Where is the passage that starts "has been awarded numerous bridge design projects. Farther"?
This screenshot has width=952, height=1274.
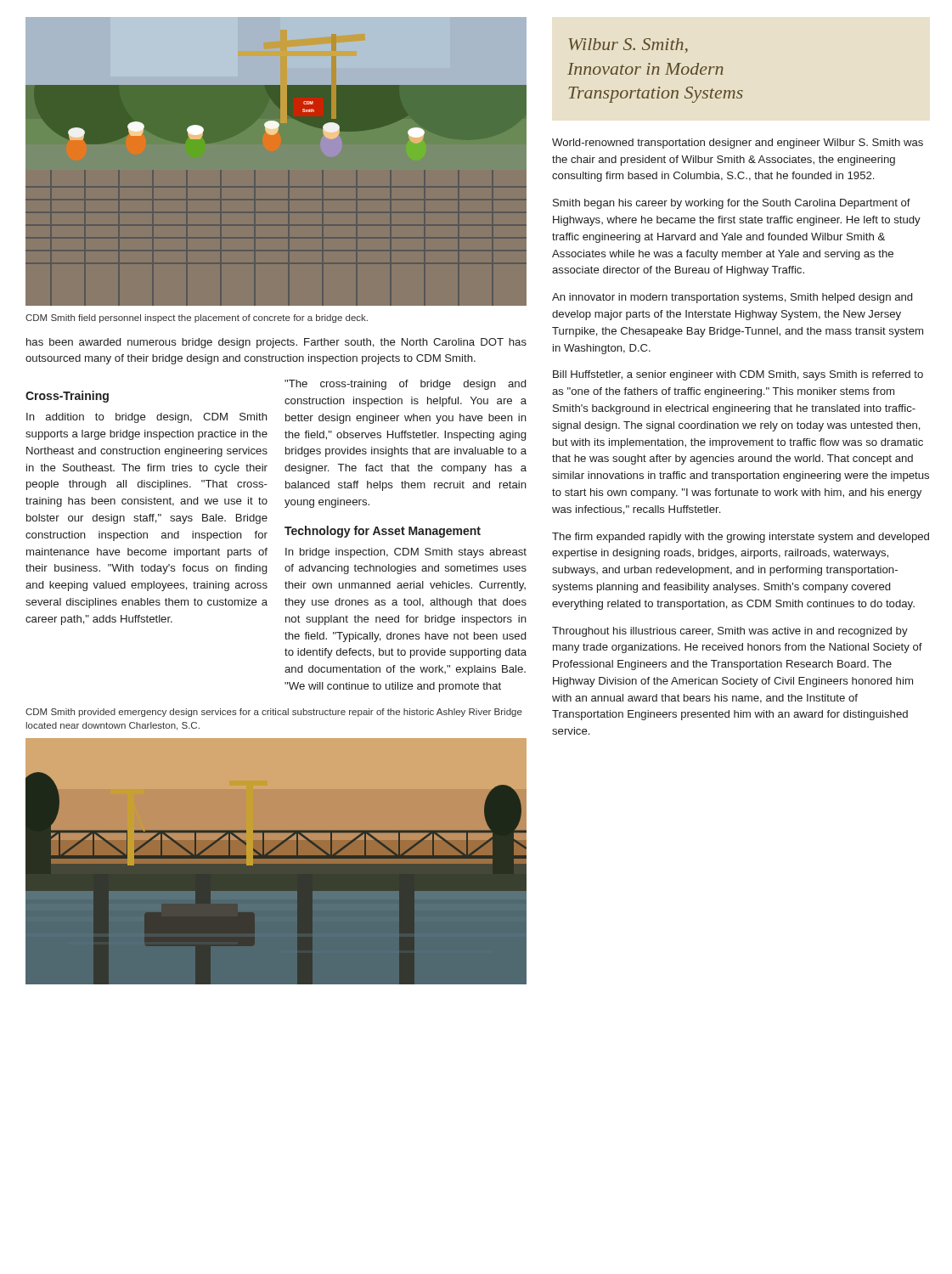[276, 350]
